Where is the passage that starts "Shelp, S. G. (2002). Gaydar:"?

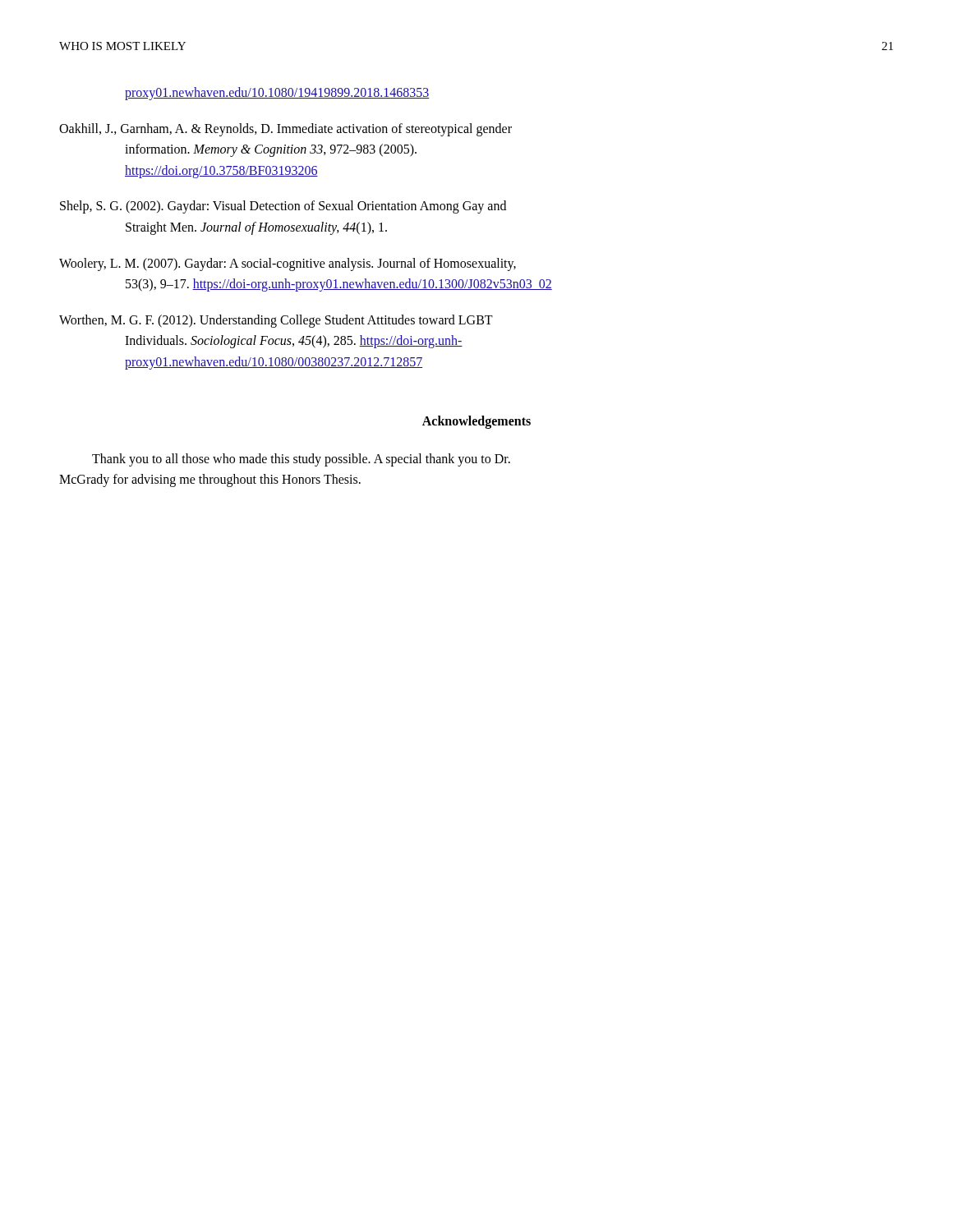point(476,217)
